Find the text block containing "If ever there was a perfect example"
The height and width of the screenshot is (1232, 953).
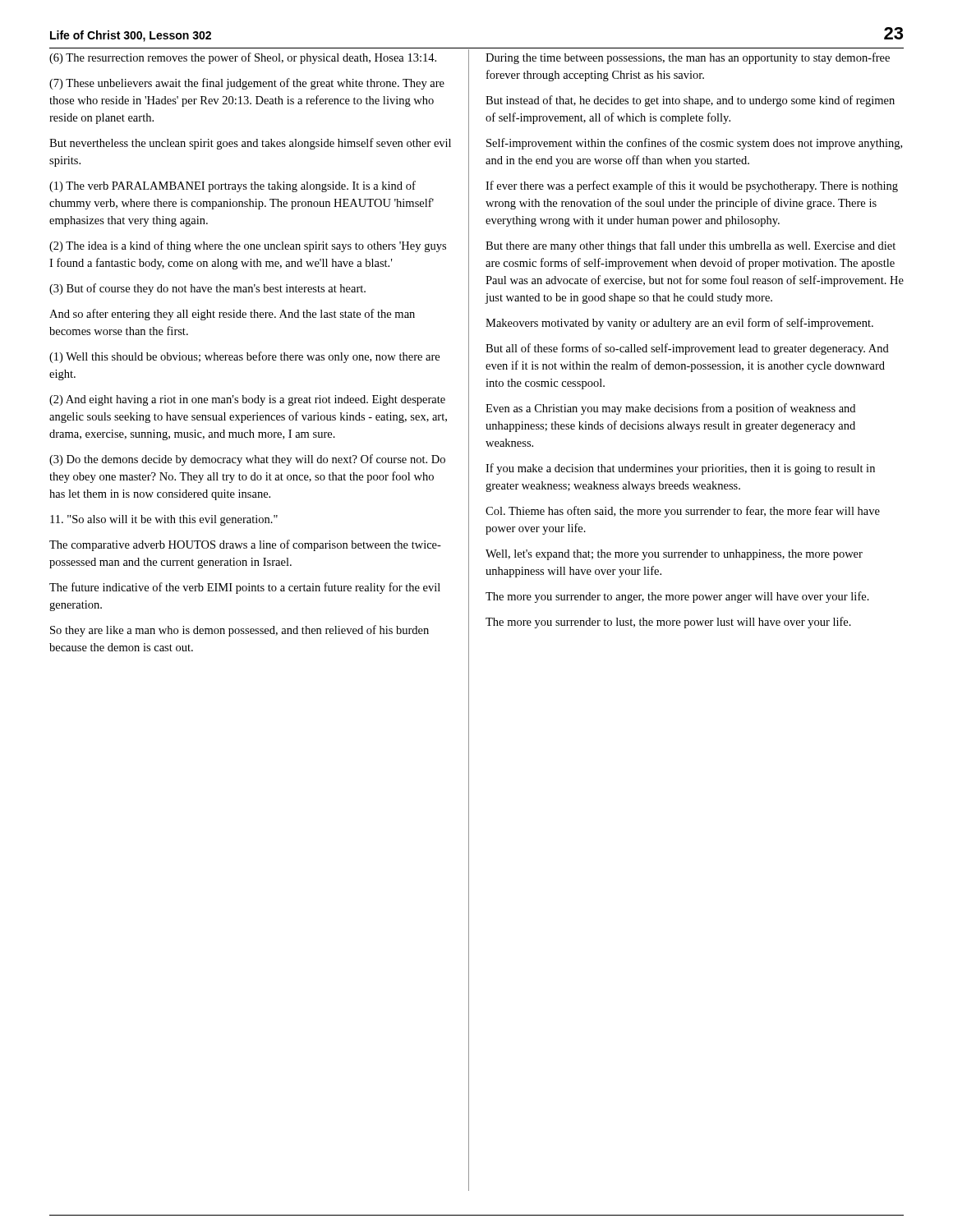coord(692,203)
